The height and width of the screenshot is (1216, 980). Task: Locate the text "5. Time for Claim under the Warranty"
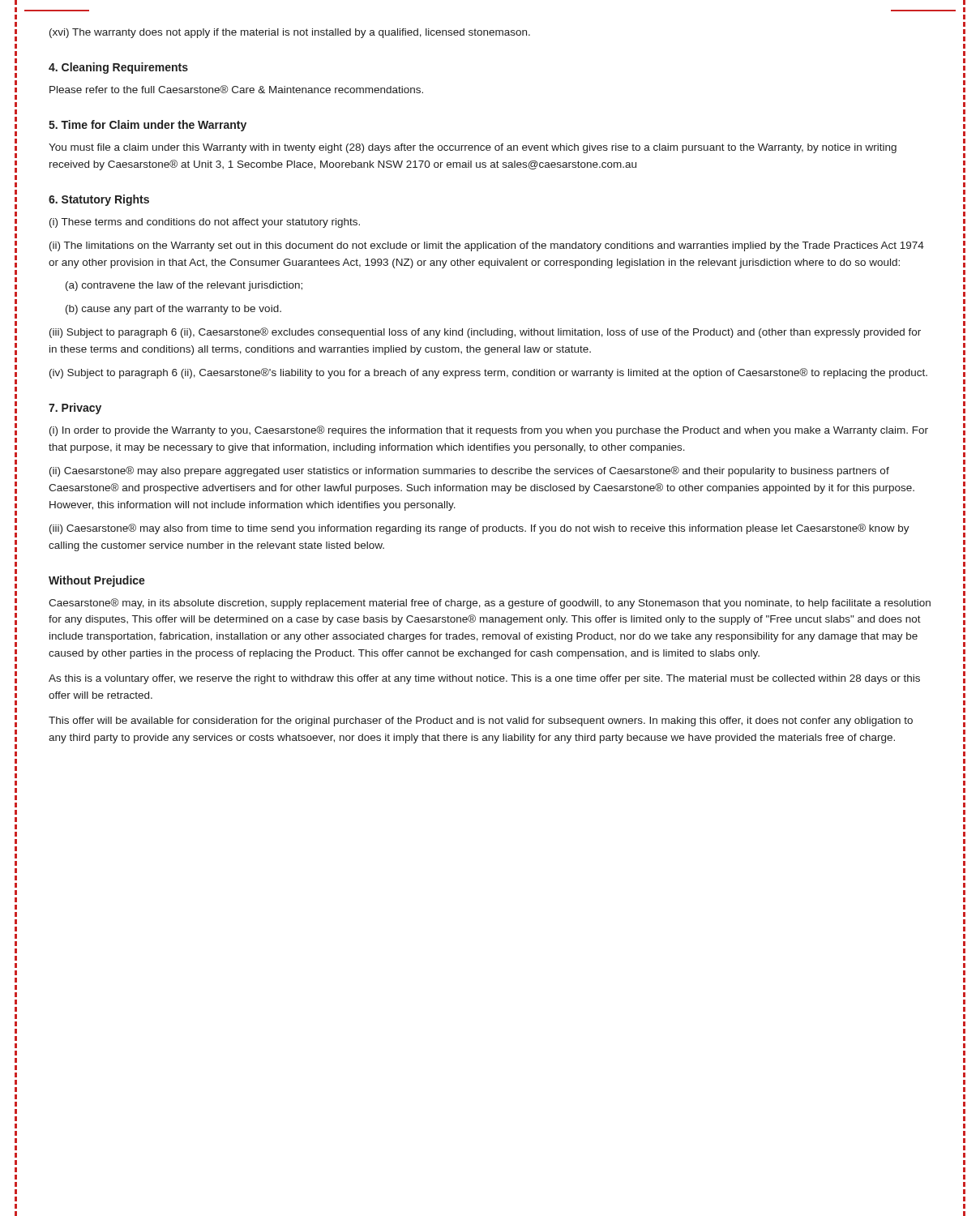148,125
